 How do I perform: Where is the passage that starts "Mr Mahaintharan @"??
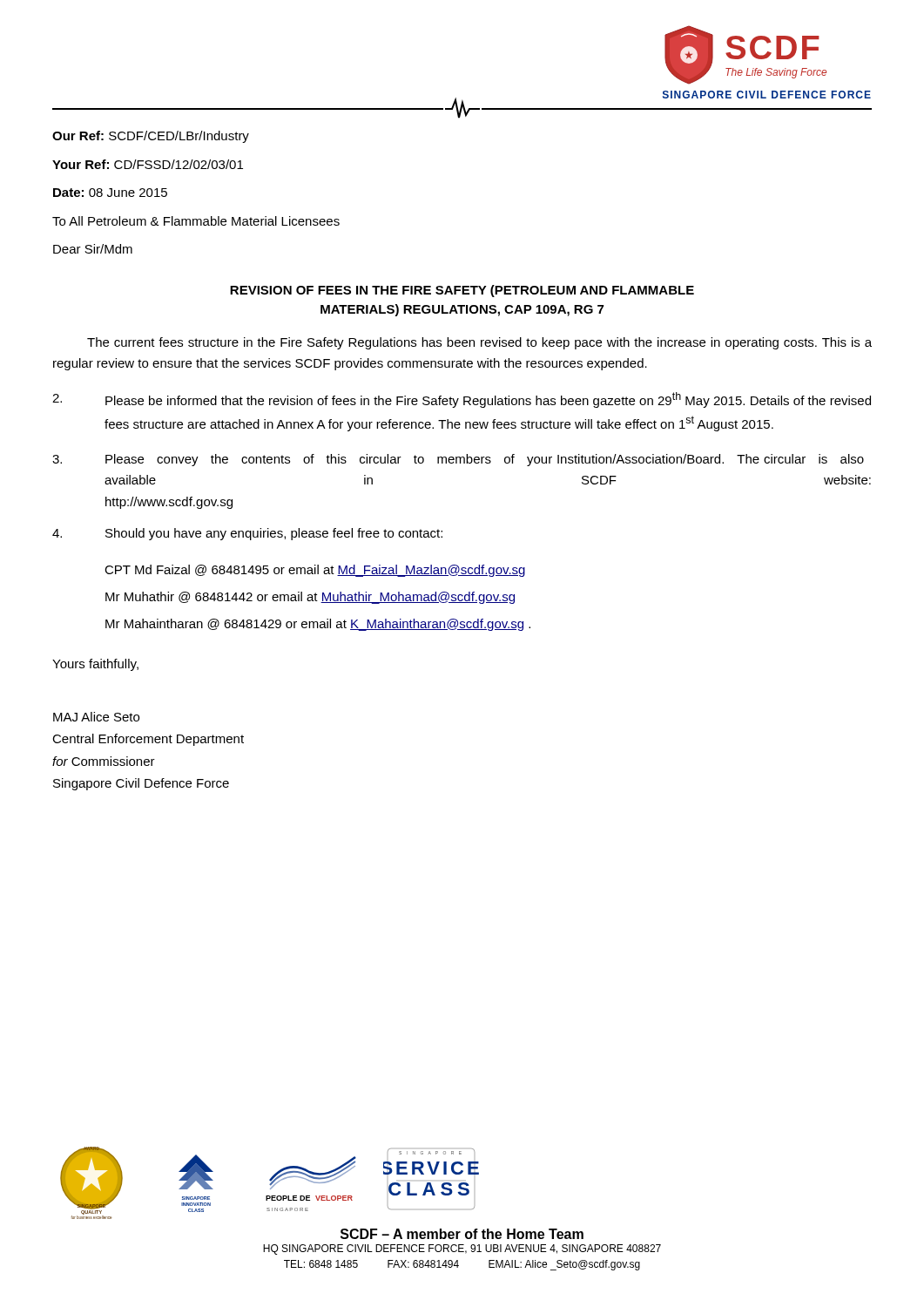tap(318, 623)
